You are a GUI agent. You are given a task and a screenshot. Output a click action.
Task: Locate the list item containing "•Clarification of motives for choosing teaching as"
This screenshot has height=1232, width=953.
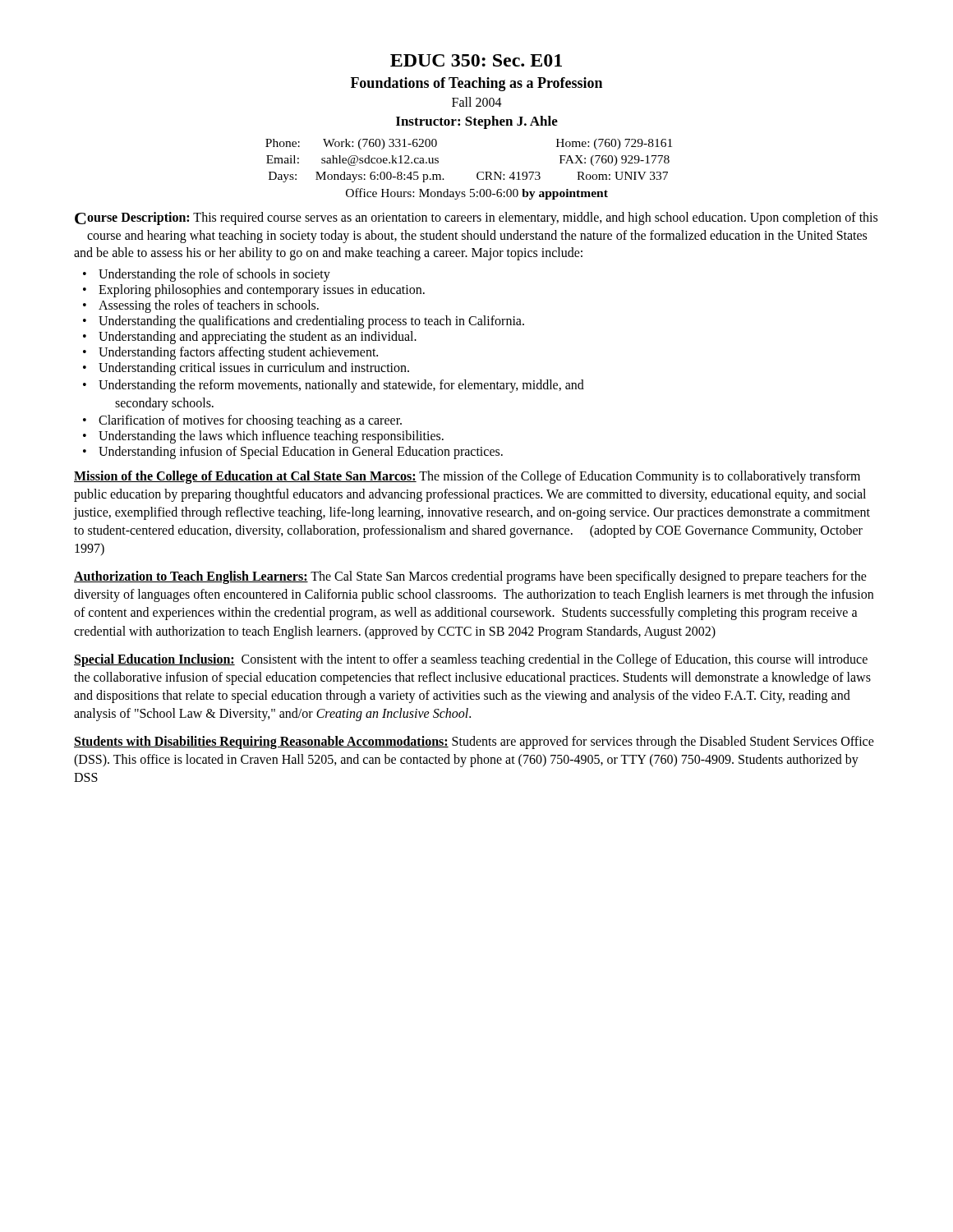[242, 420]
